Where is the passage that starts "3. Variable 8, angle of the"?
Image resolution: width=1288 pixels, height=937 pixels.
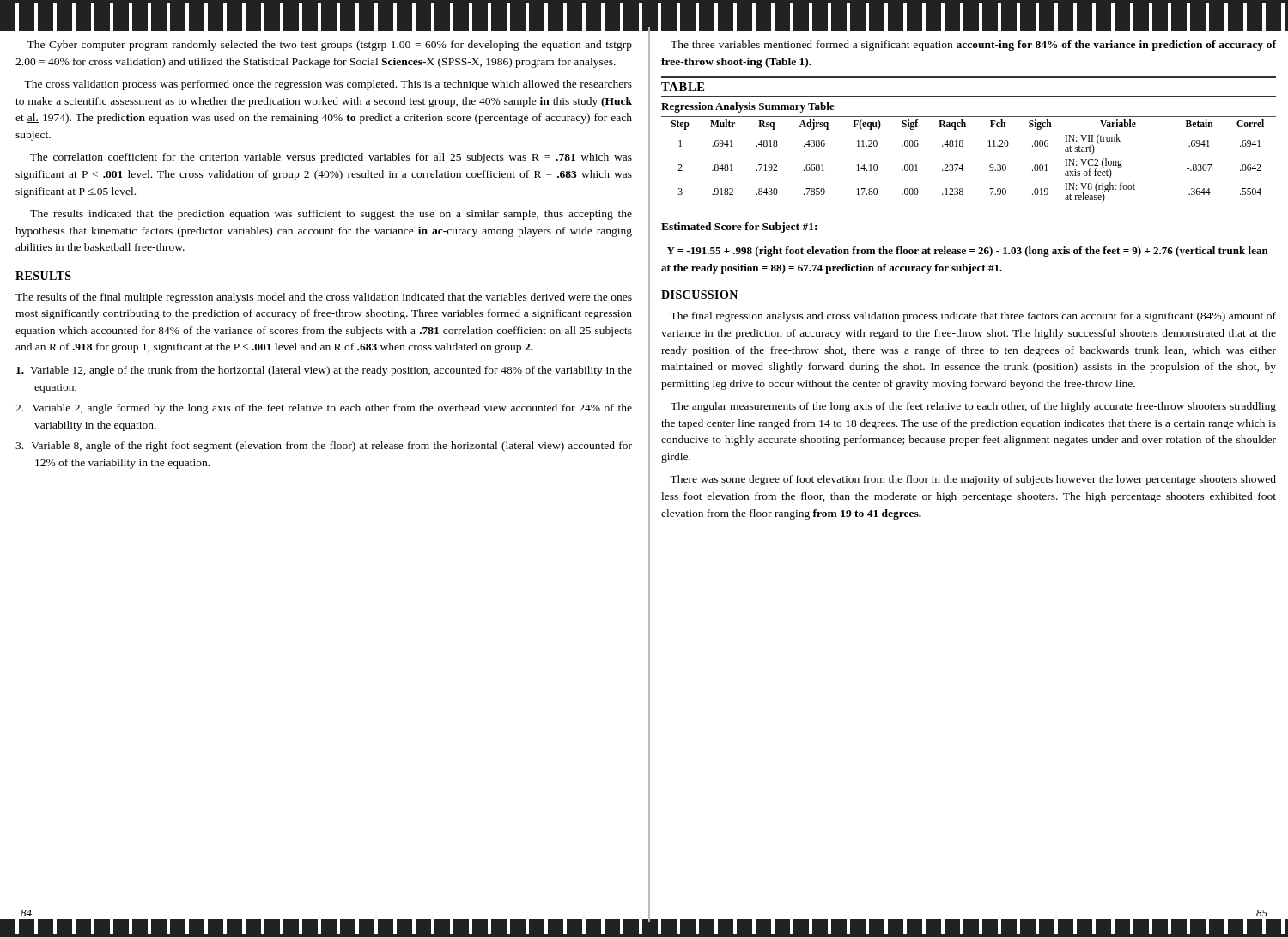coord(324,454)
